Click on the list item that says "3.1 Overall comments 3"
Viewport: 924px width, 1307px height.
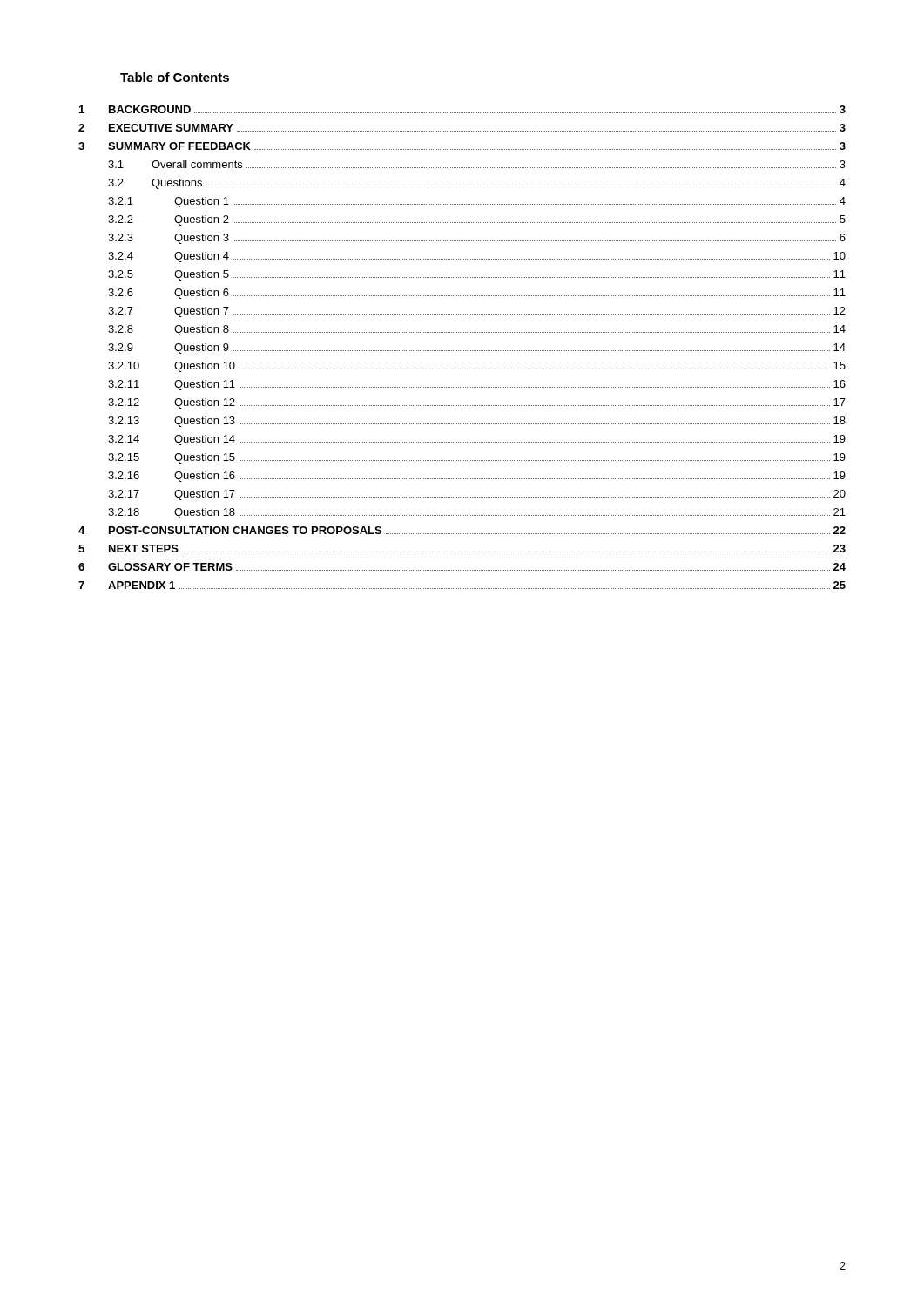[x=477, y=164]
